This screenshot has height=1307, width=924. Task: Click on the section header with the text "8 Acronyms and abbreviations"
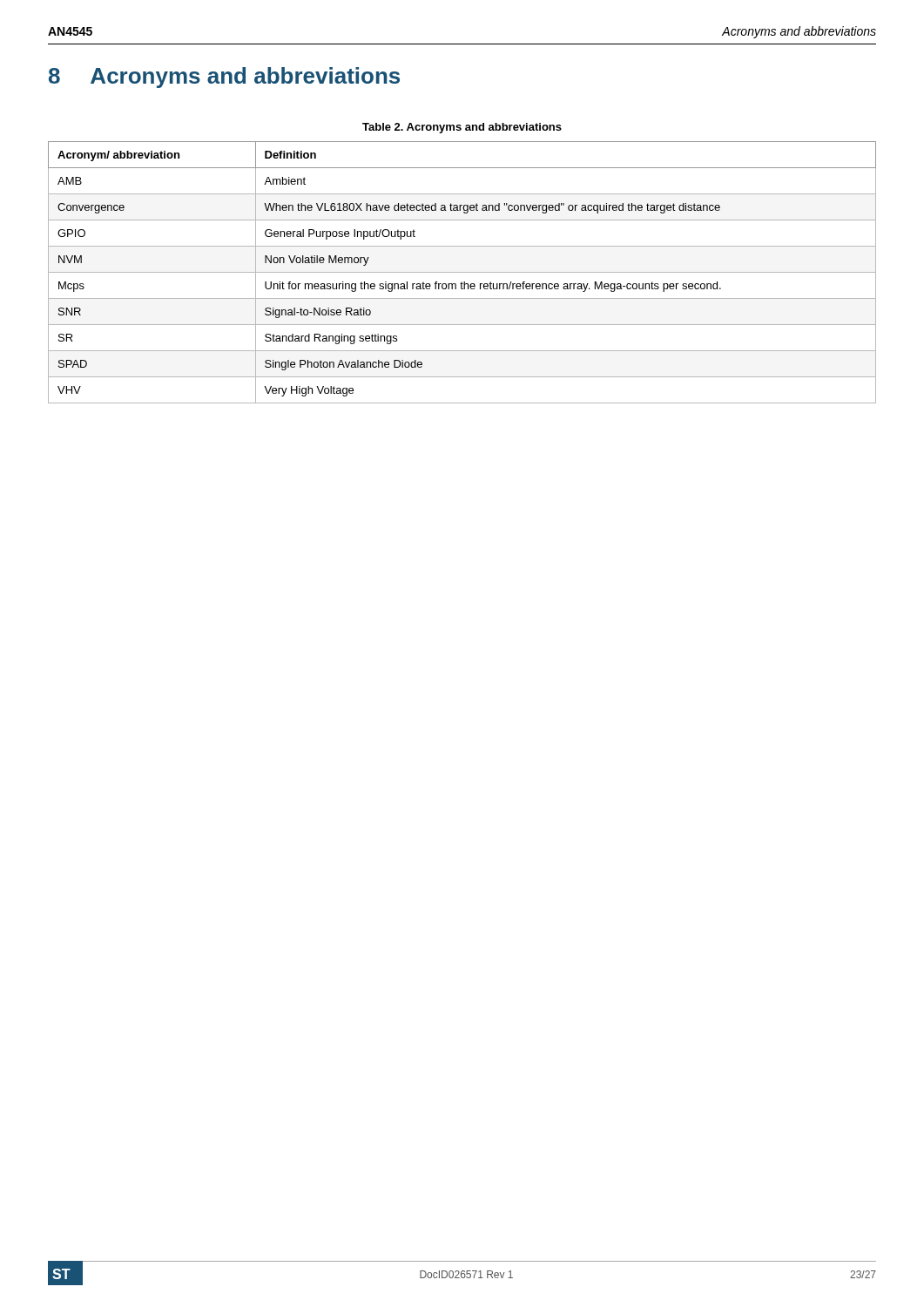[x=224, y=76]
